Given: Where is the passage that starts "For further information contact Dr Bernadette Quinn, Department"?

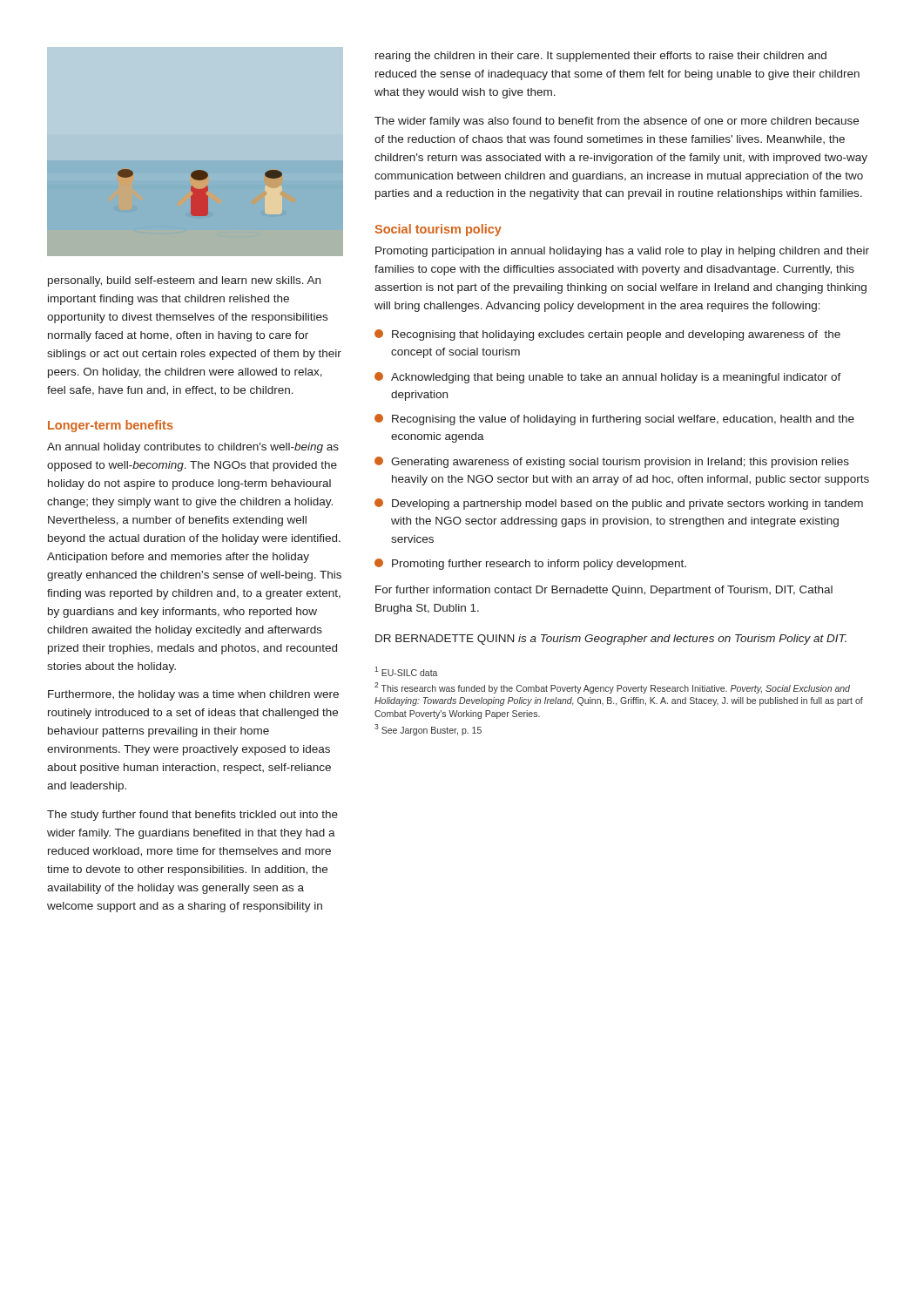Looking at the screenshot, I should pos(604,599).
